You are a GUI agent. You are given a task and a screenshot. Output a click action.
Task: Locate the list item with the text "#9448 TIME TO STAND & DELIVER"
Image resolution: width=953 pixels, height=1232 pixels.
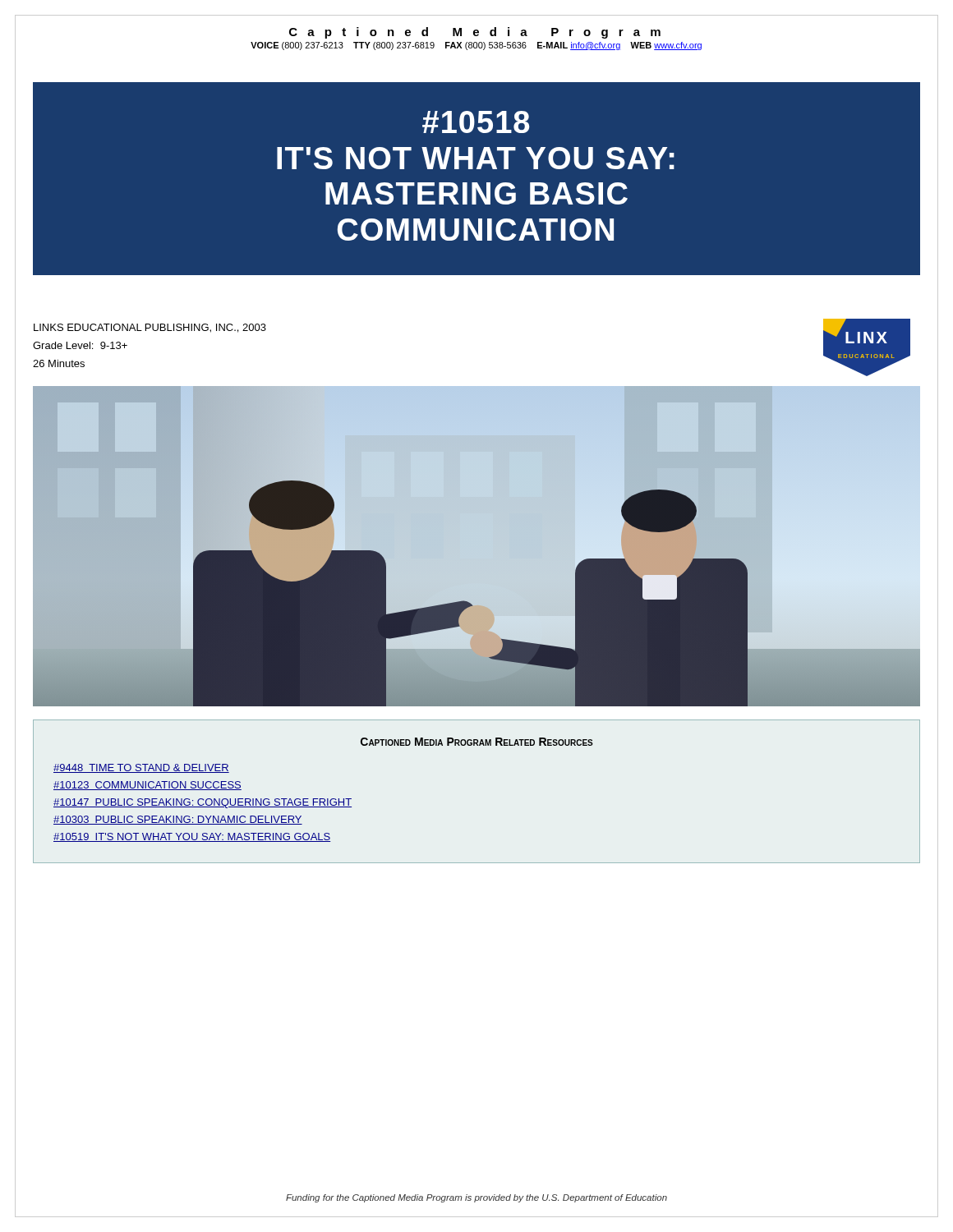coord(141,768)
